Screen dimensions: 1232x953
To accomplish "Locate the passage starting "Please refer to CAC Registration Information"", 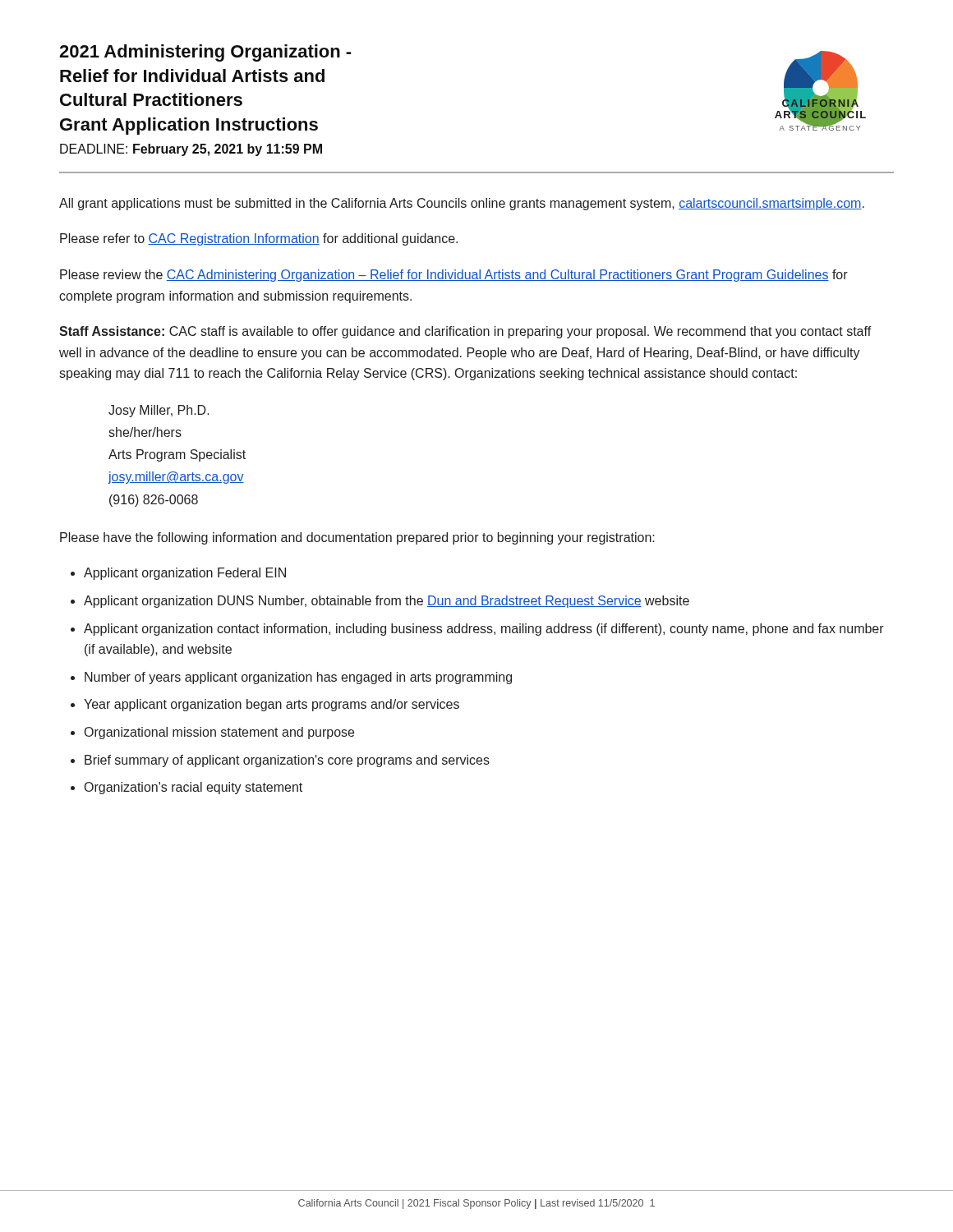I will (x=259, y=239).
